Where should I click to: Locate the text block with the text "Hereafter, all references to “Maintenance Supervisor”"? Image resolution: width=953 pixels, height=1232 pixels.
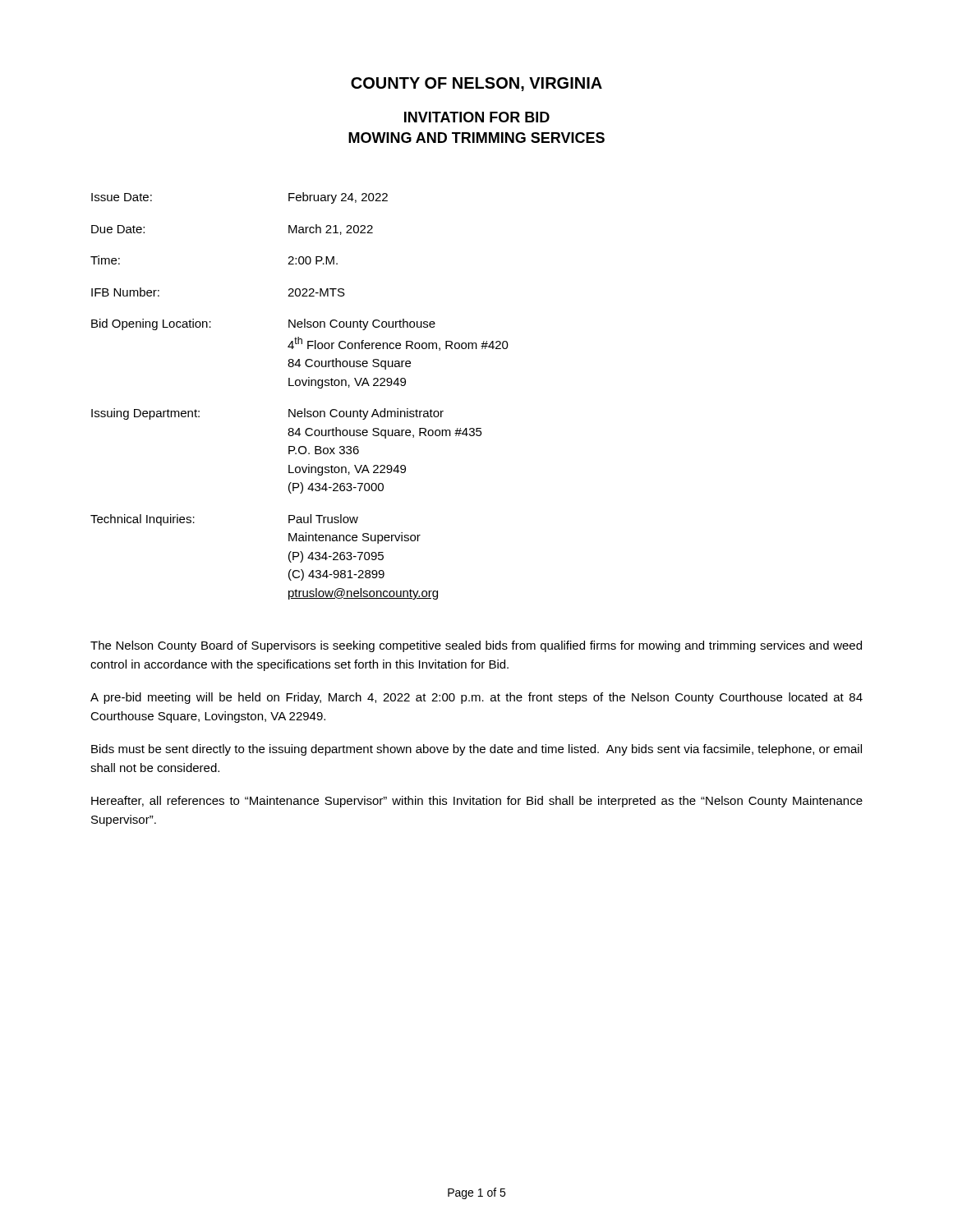pos(476,810)
